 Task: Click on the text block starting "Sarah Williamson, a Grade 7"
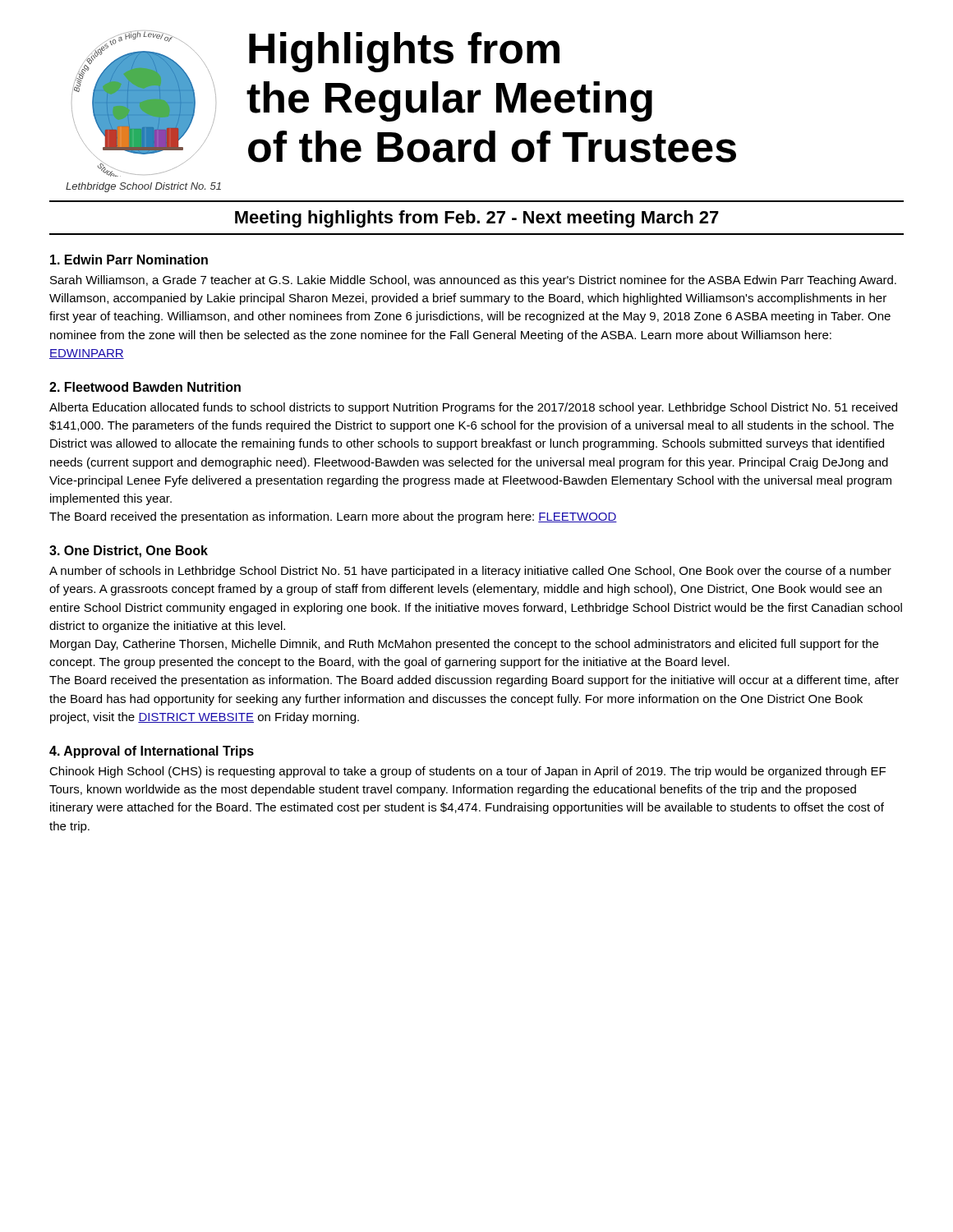(473, 316)
